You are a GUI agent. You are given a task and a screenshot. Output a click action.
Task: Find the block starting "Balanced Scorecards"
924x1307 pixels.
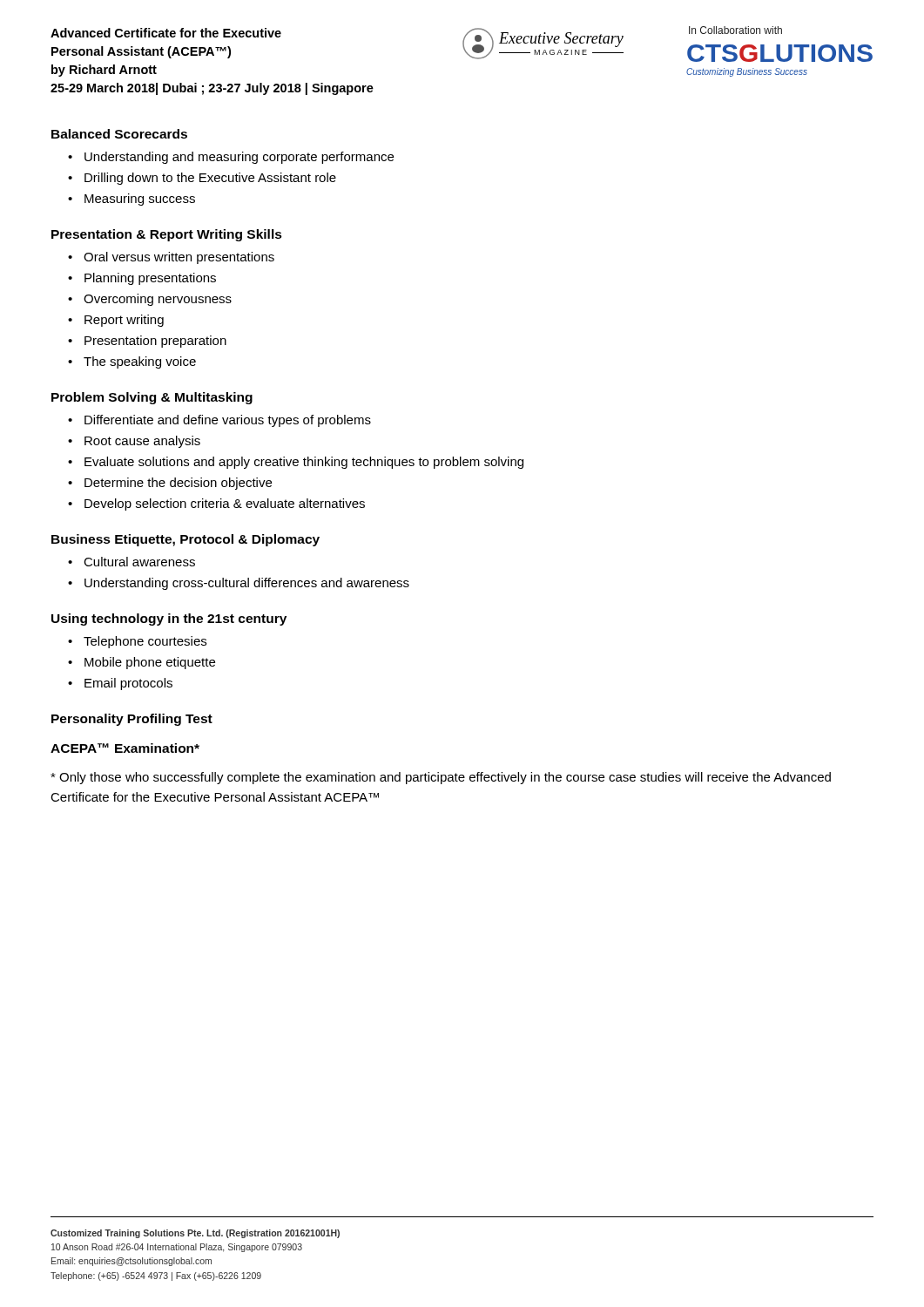(119, 134)
